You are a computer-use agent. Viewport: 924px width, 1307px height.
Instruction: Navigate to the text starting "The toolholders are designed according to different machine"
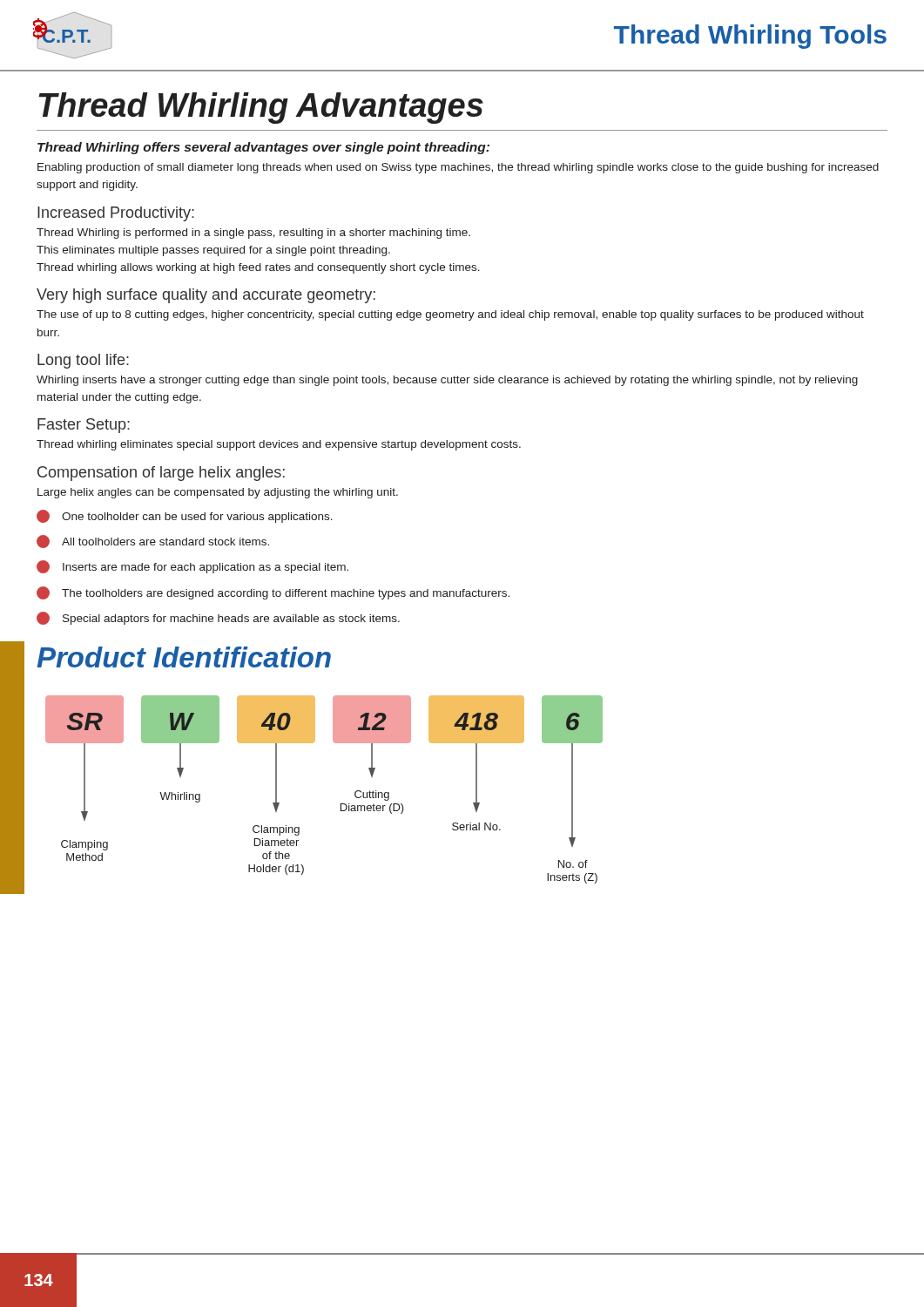pyautogui.click(x=274, y=593)
